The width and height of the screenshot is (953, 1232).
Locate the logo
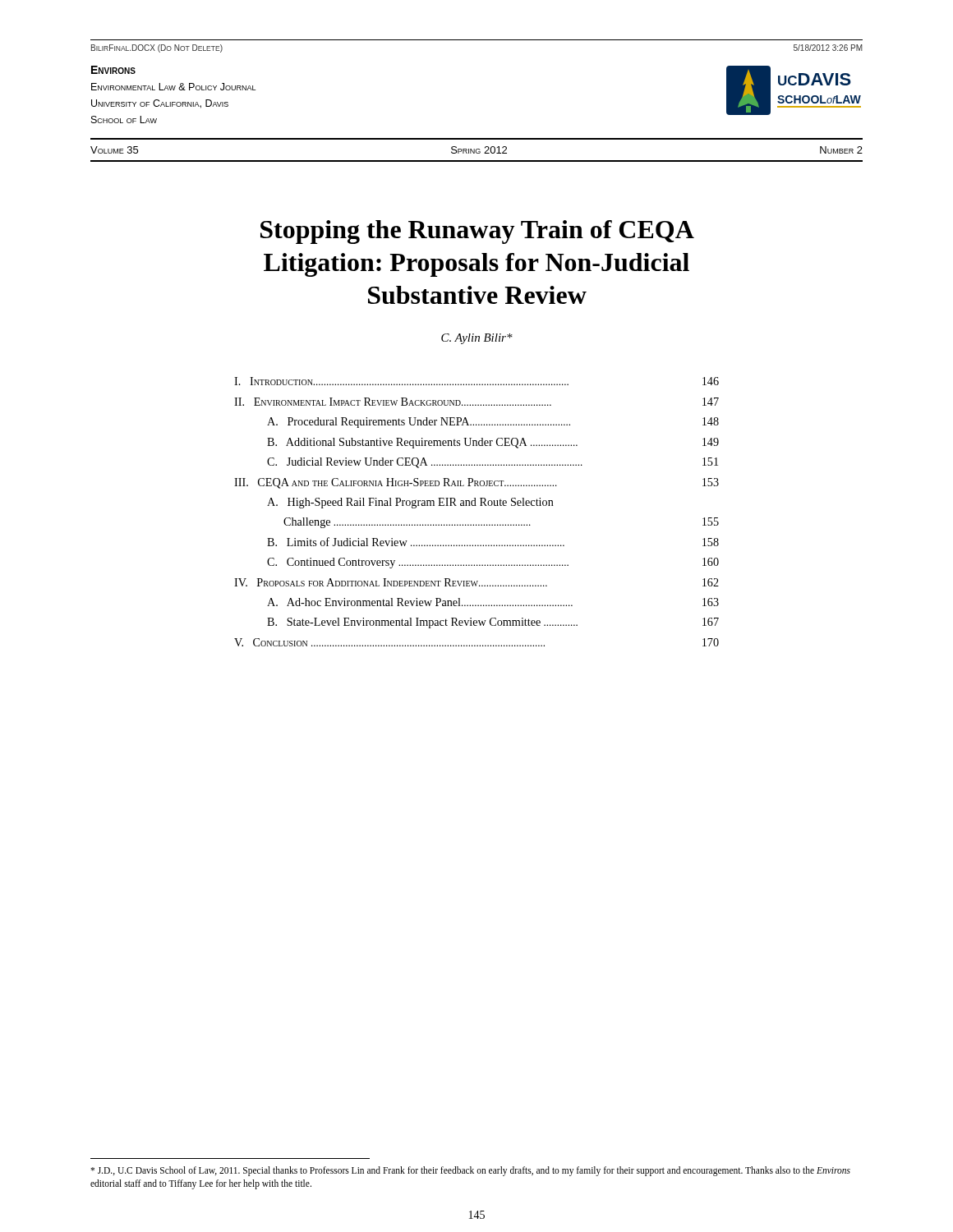click(x=793, y=90)
